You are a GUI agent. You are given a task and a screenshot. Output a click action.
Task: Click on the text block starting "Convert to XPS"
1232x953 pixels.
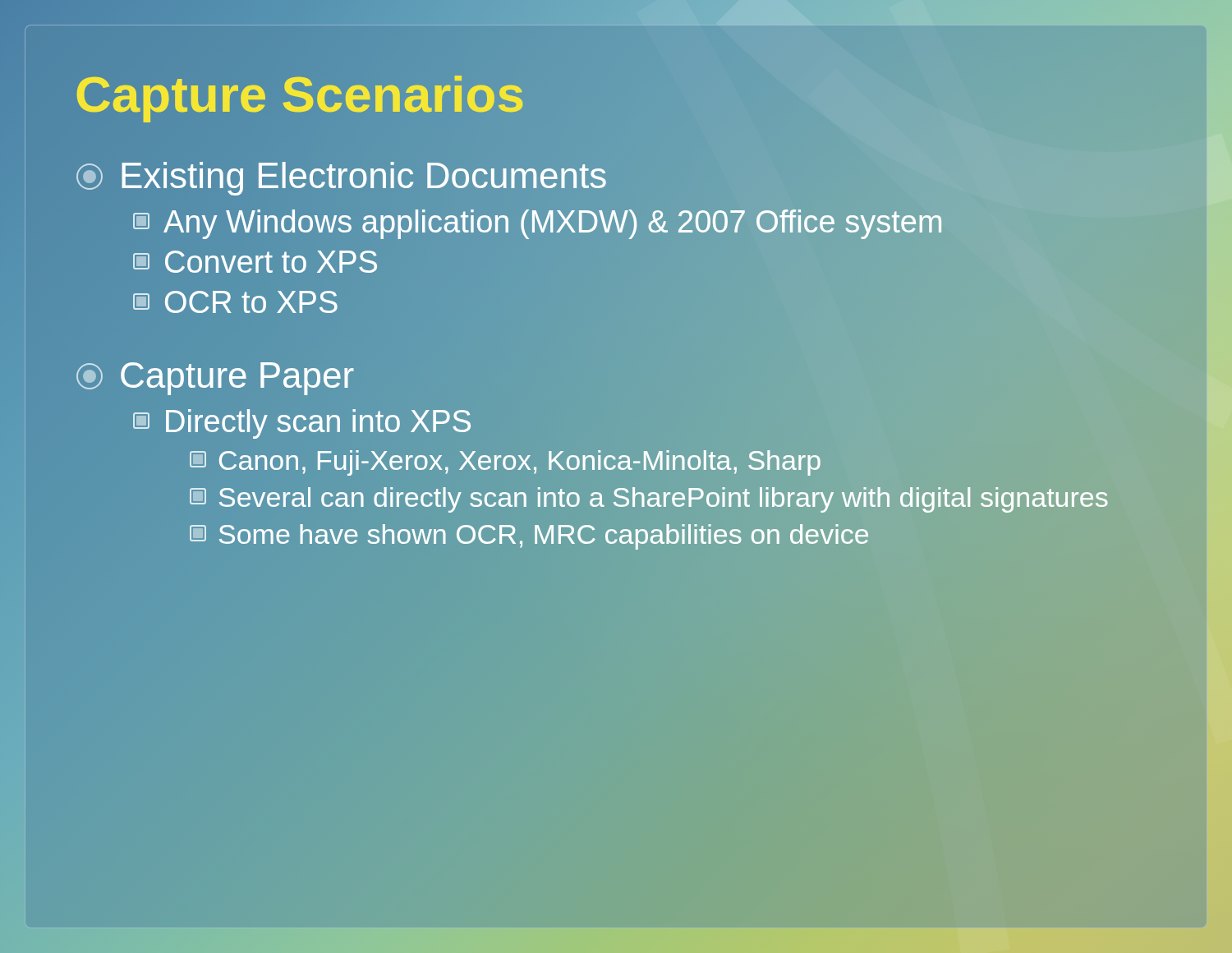coord(255,262)
